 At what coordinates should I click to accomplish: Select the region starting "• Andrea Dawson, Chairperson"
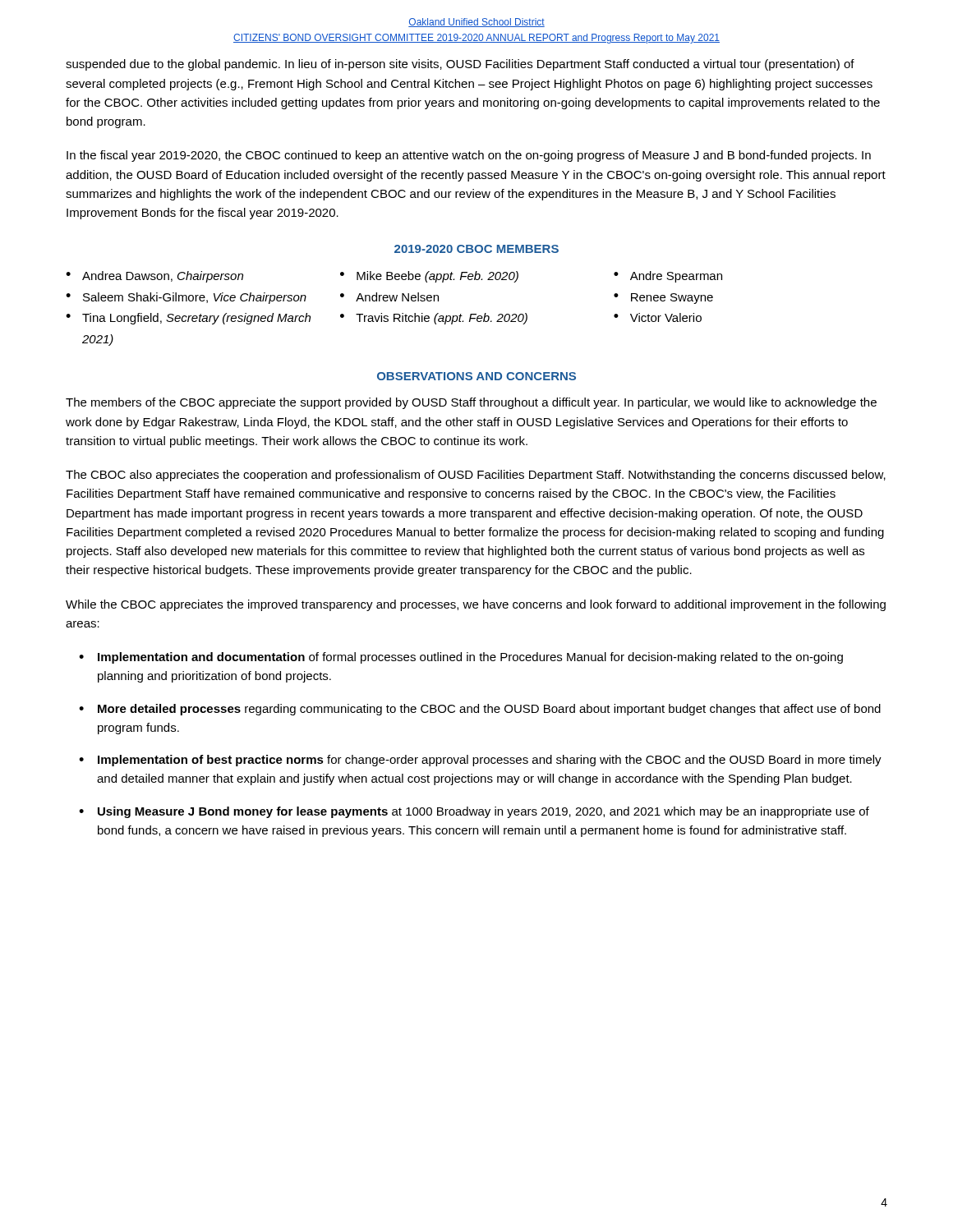[155, 276]
